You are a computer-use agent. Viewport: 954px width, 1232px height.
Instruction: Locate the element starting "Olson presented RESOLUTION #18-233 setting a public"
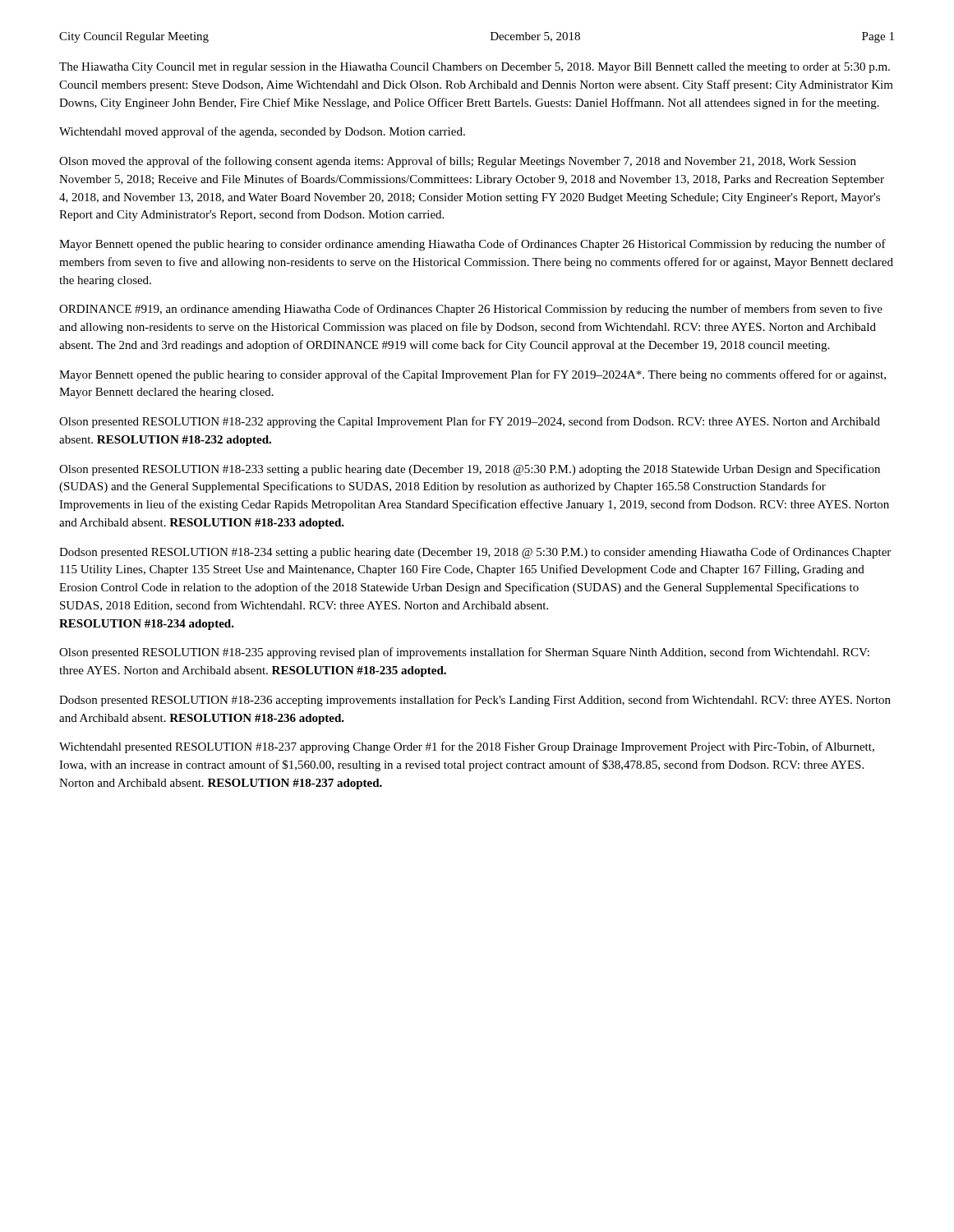(x=474, y=495)
